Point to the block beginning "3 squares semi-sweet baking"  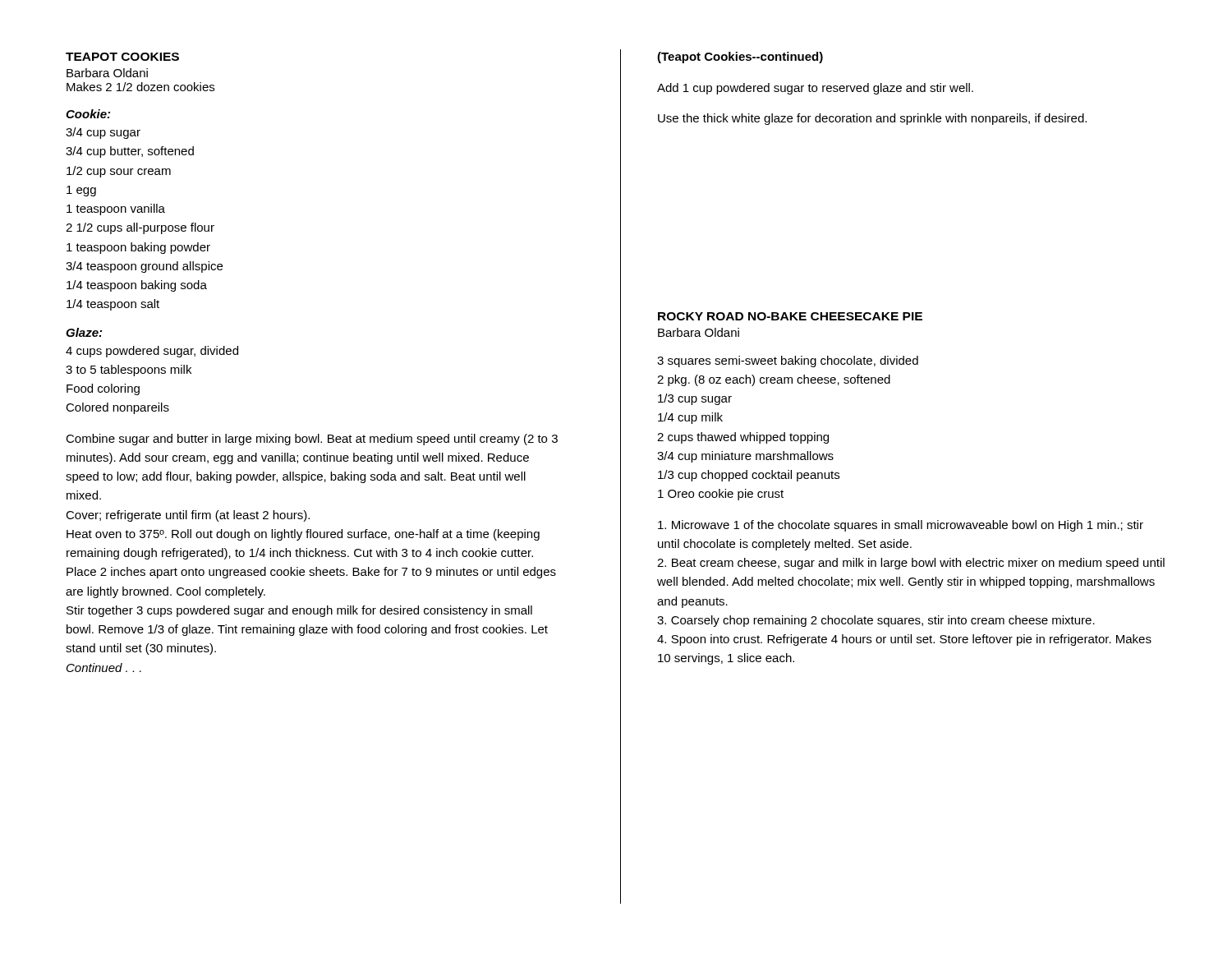tap(788, 360)
